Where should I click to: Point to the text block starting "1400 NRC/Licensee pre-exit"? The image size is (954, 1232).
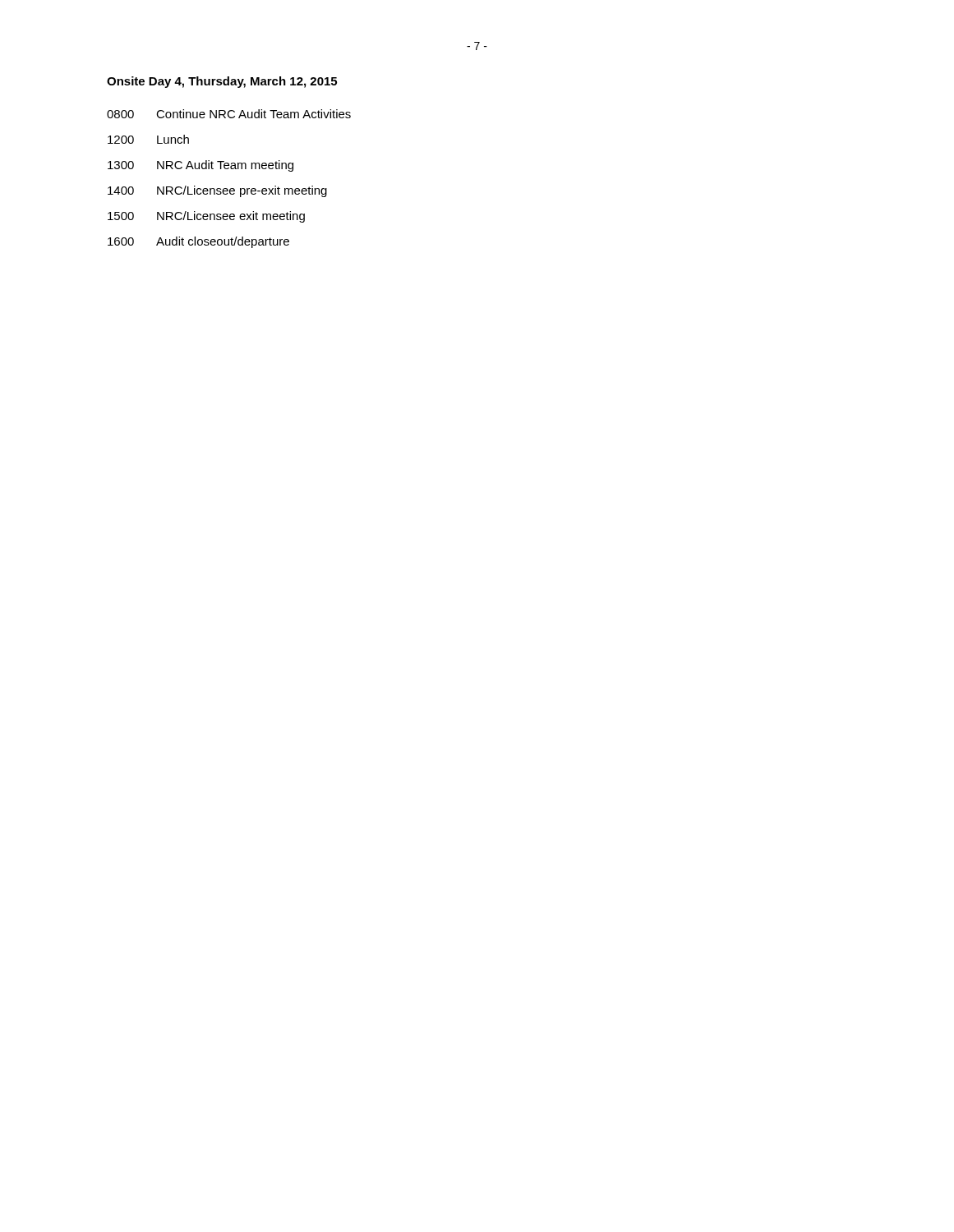[x=217, y=190]
